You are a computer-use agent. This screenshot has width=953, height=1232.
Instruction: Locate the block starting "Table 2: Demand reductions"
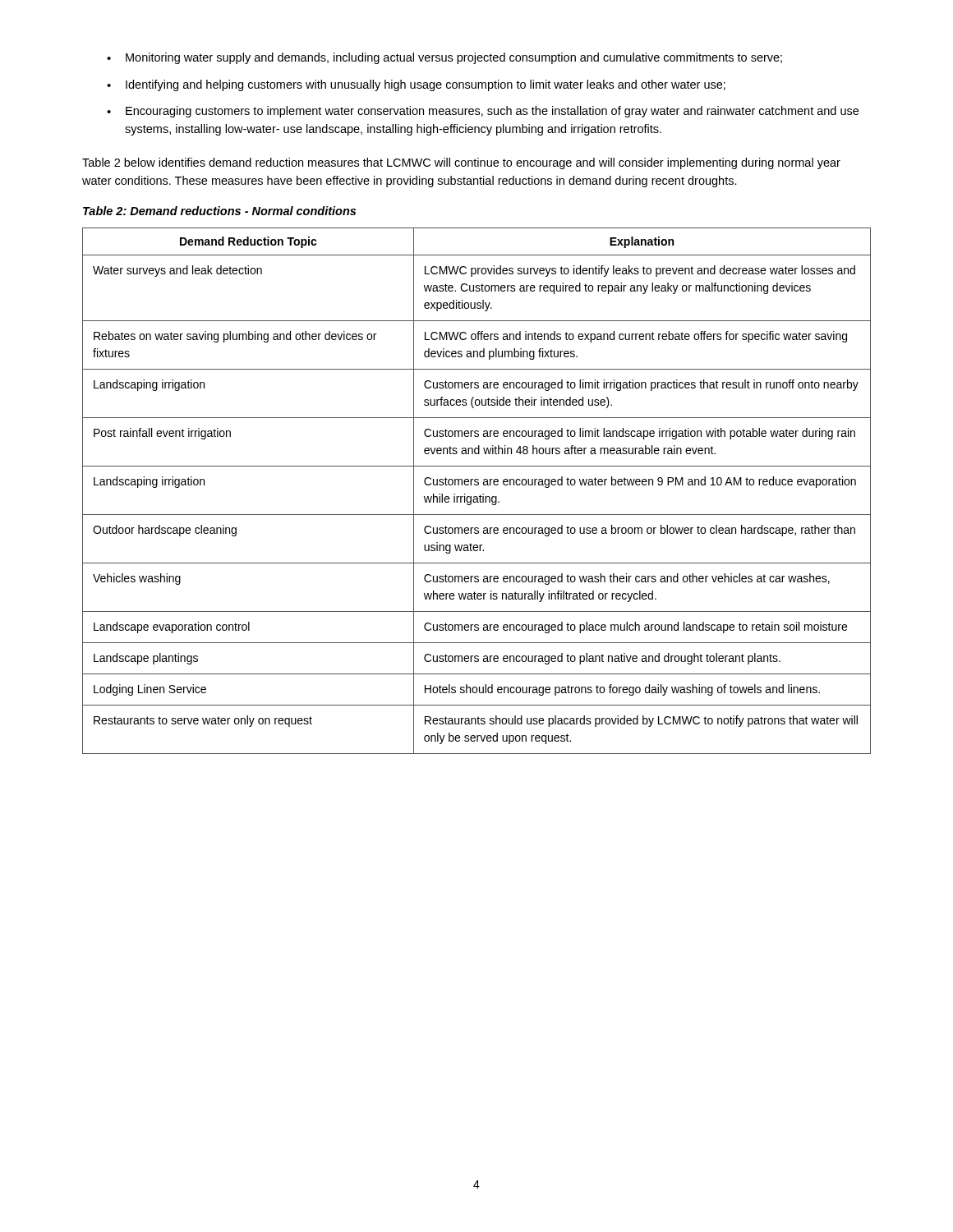(219, 211)
